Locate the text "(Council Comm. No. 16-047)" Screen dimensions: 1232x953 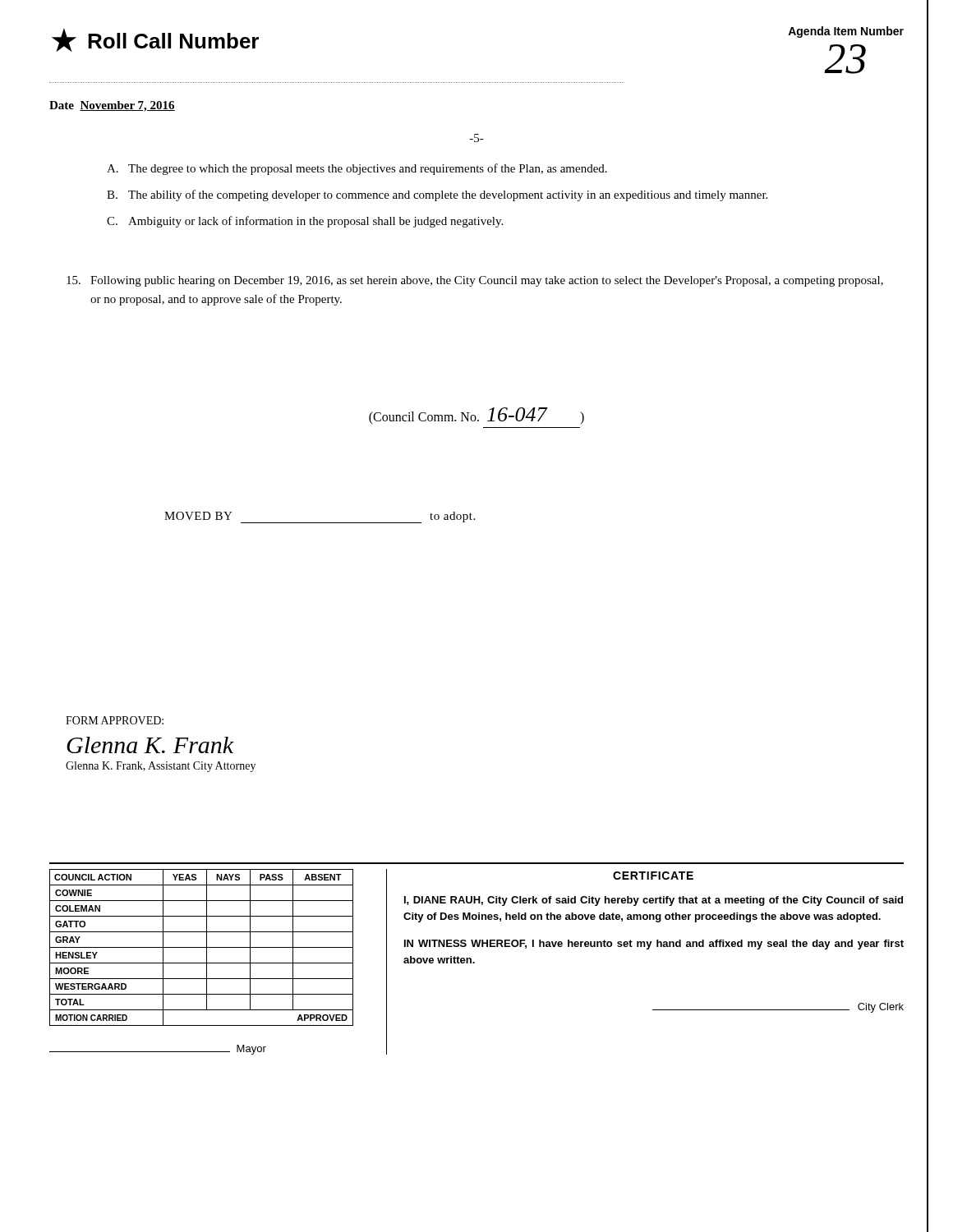pyautogui.click(x=476, y=415)
